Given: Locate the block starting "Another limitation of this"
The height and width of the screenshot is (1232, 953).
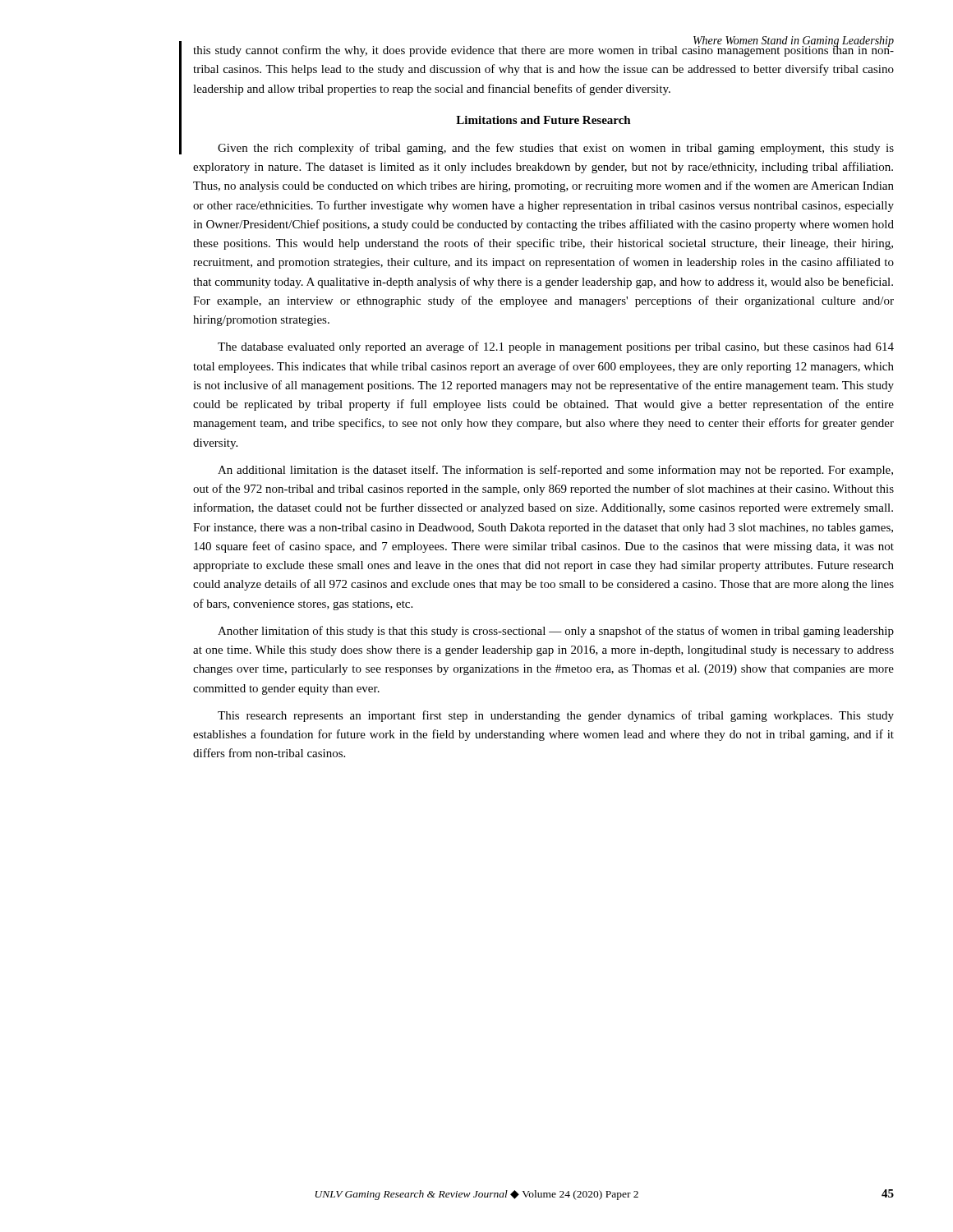Looking at the screenshot, I should pos(543,659).
